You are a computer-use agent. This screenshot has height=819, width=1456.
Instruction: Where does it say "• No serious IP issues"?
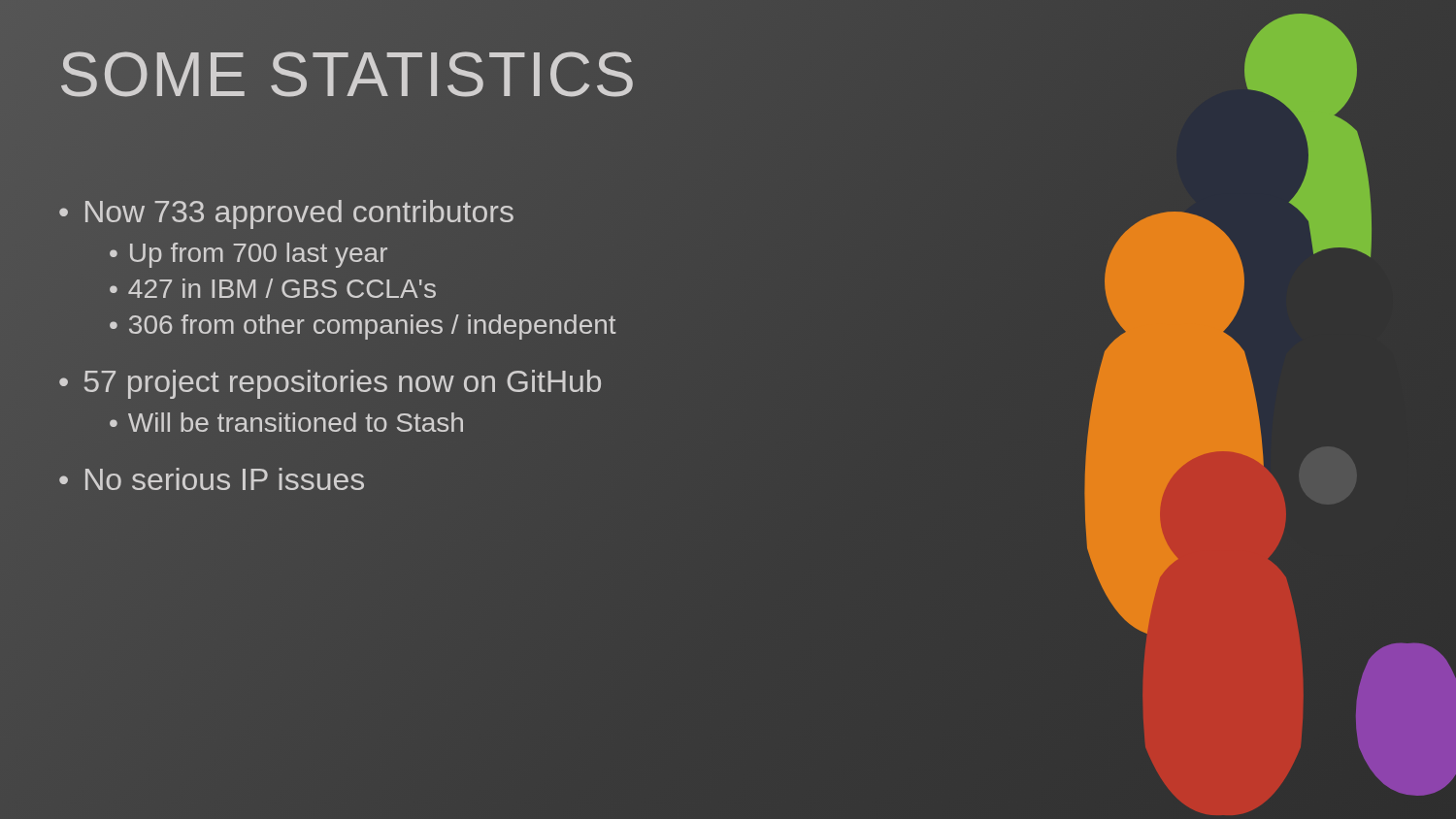point(212,480)
